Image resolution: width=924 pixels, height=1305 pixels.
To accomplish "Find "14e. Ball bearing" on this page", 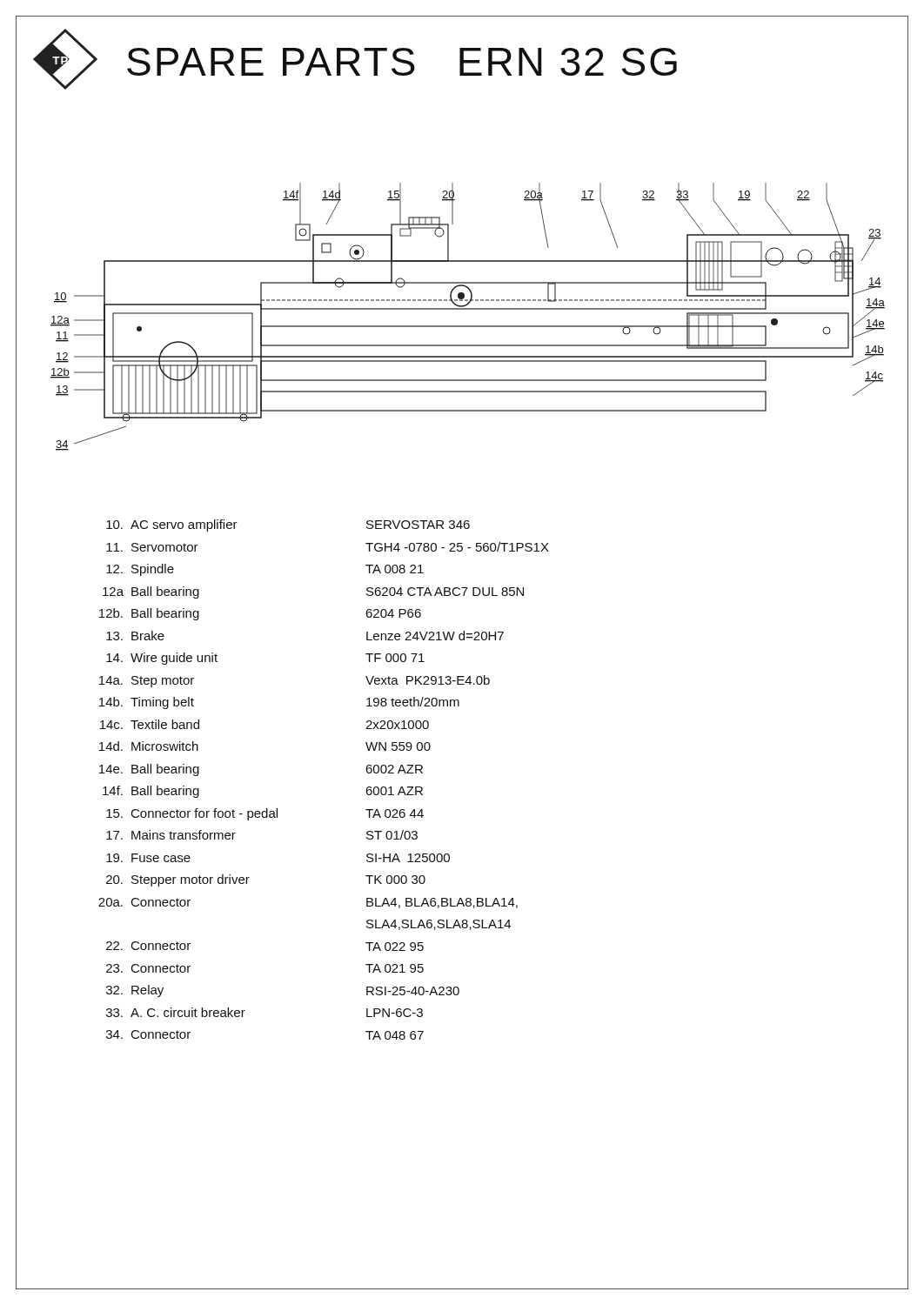I will pyautogui.click(x=134, y=768).
